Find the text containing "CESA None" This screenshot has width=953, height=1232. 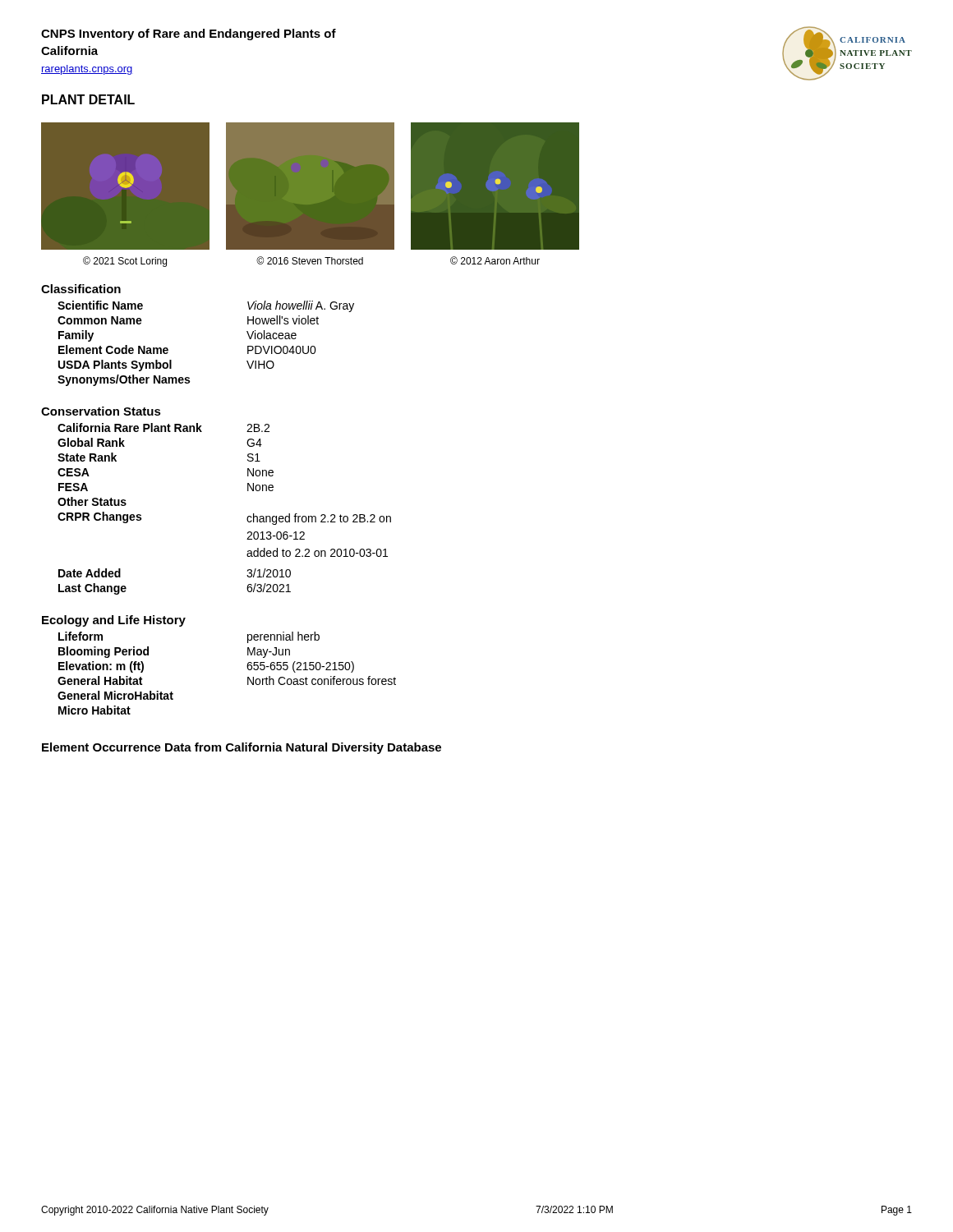69,472
